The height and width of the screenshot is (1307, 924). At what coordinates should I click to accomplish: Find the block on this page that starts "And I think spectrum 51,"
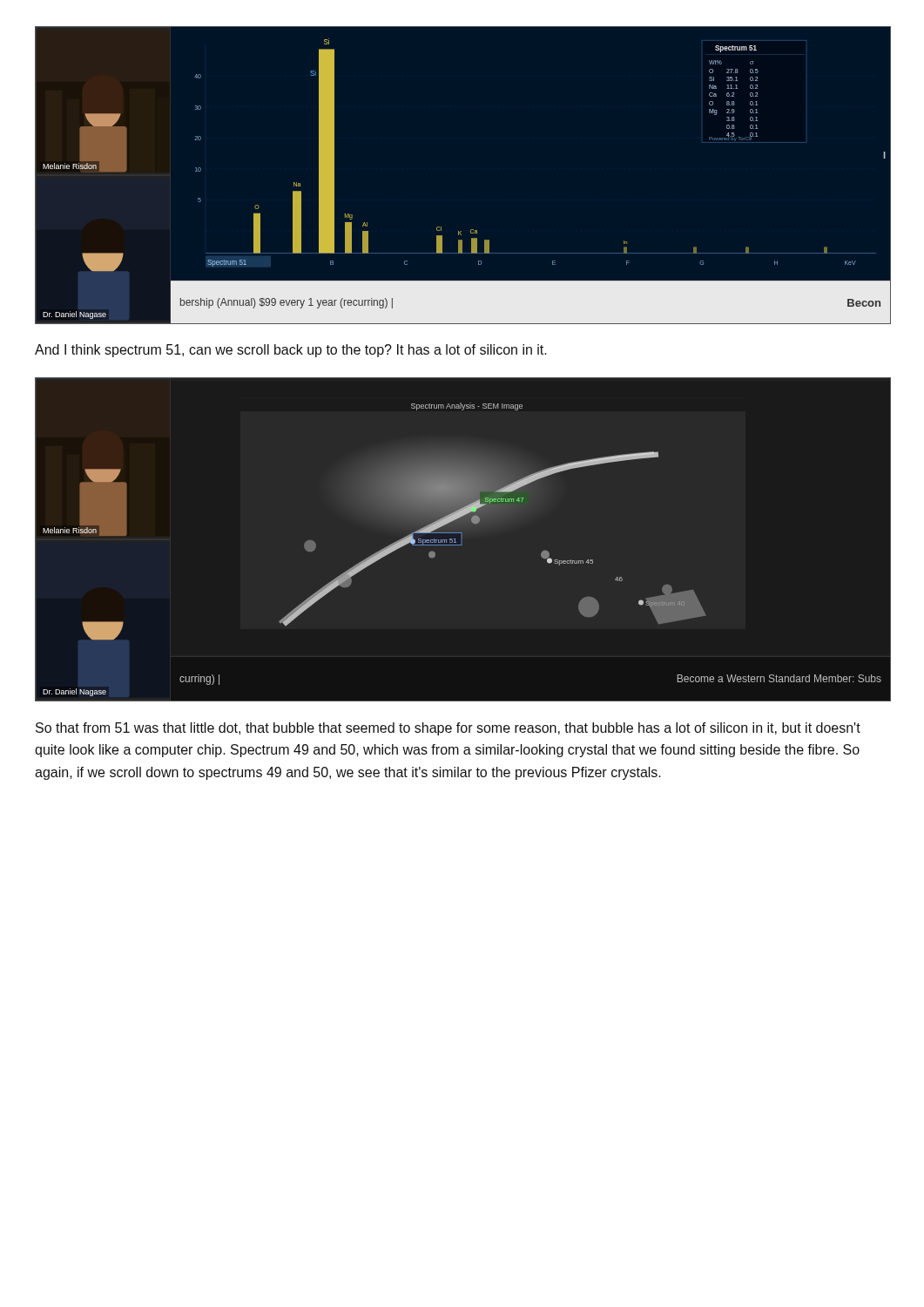291,350
